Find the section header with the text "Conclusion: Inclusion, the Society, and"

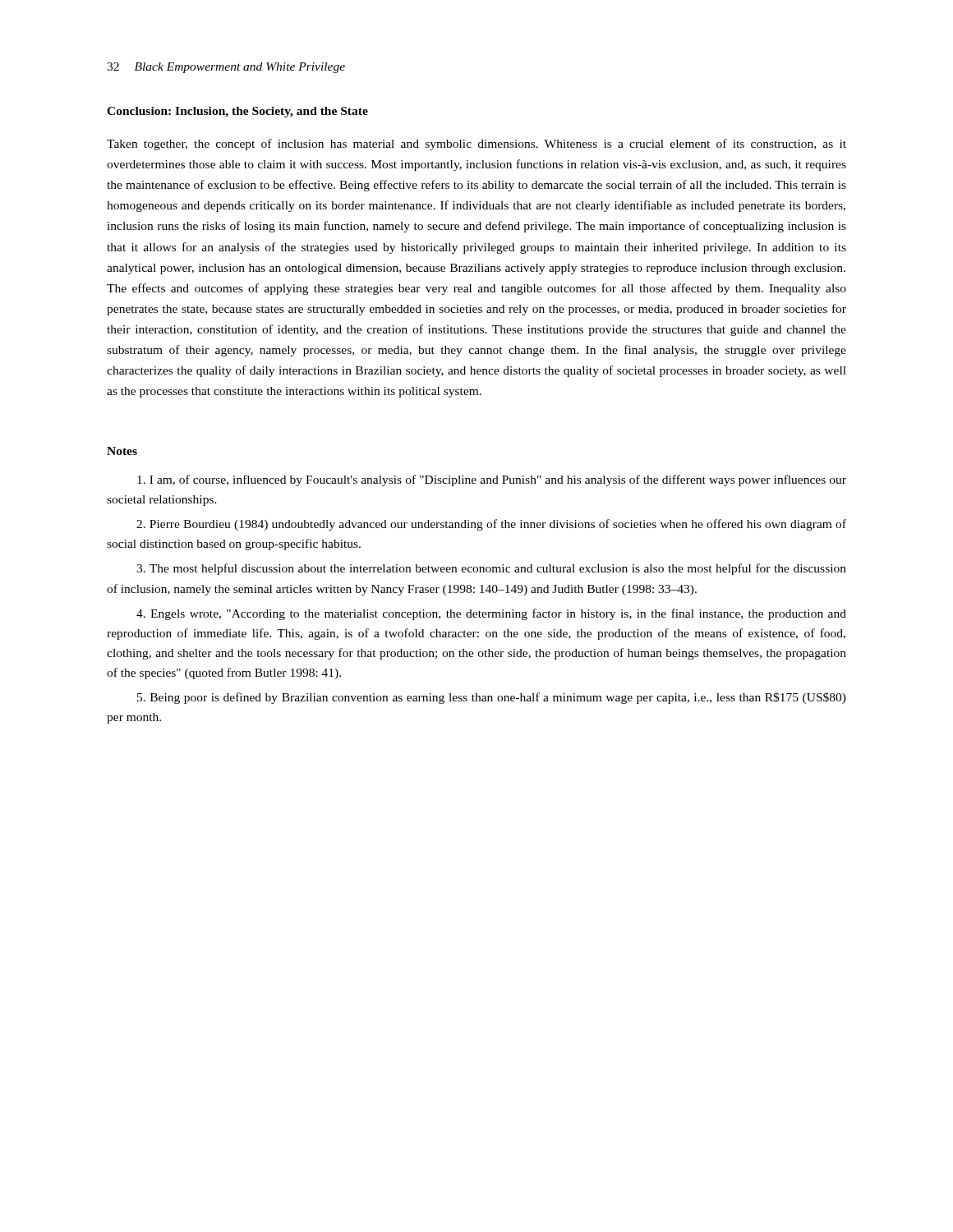pos(237,110)
